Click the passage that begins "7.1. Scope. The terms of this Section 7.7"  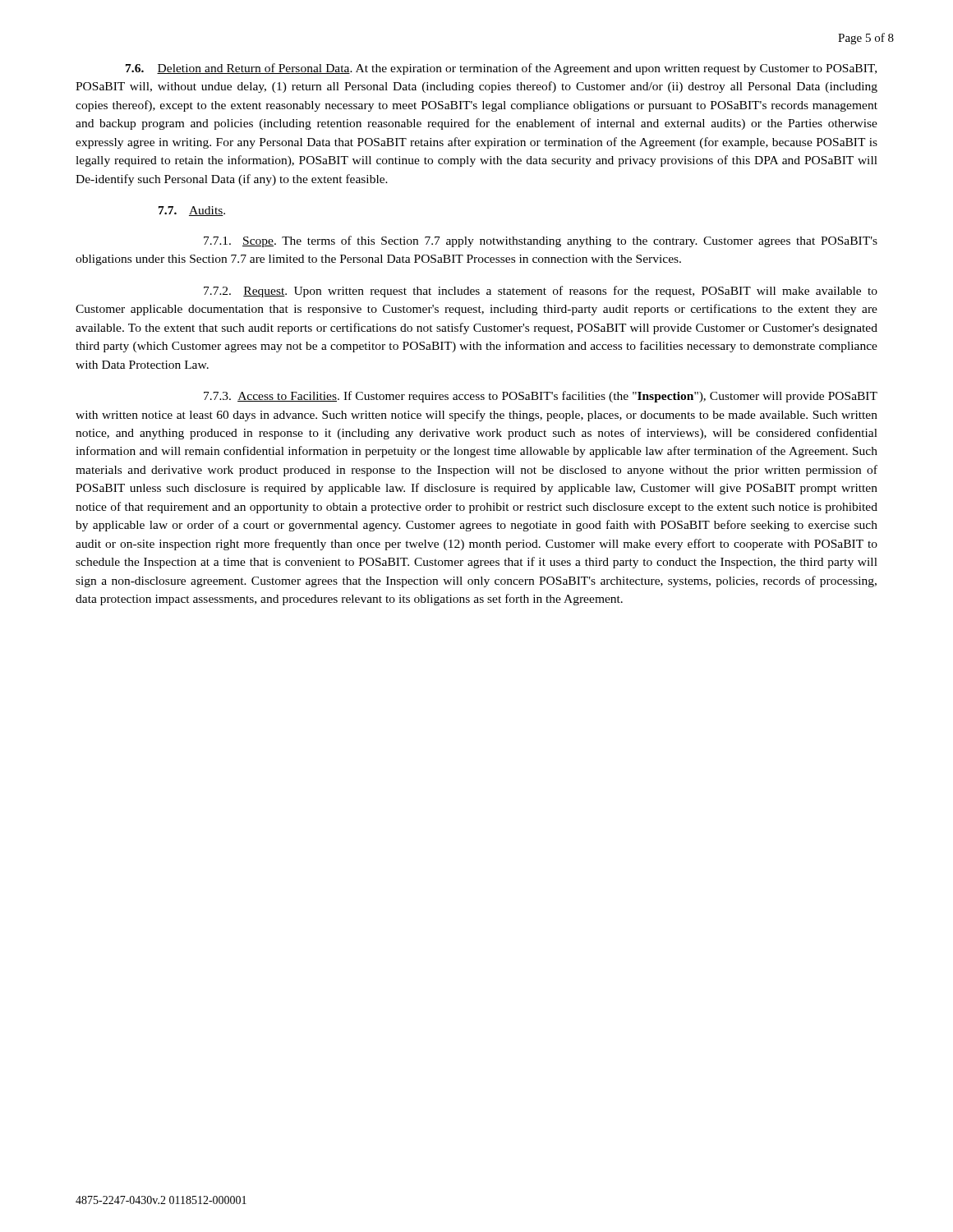(476, 249)
